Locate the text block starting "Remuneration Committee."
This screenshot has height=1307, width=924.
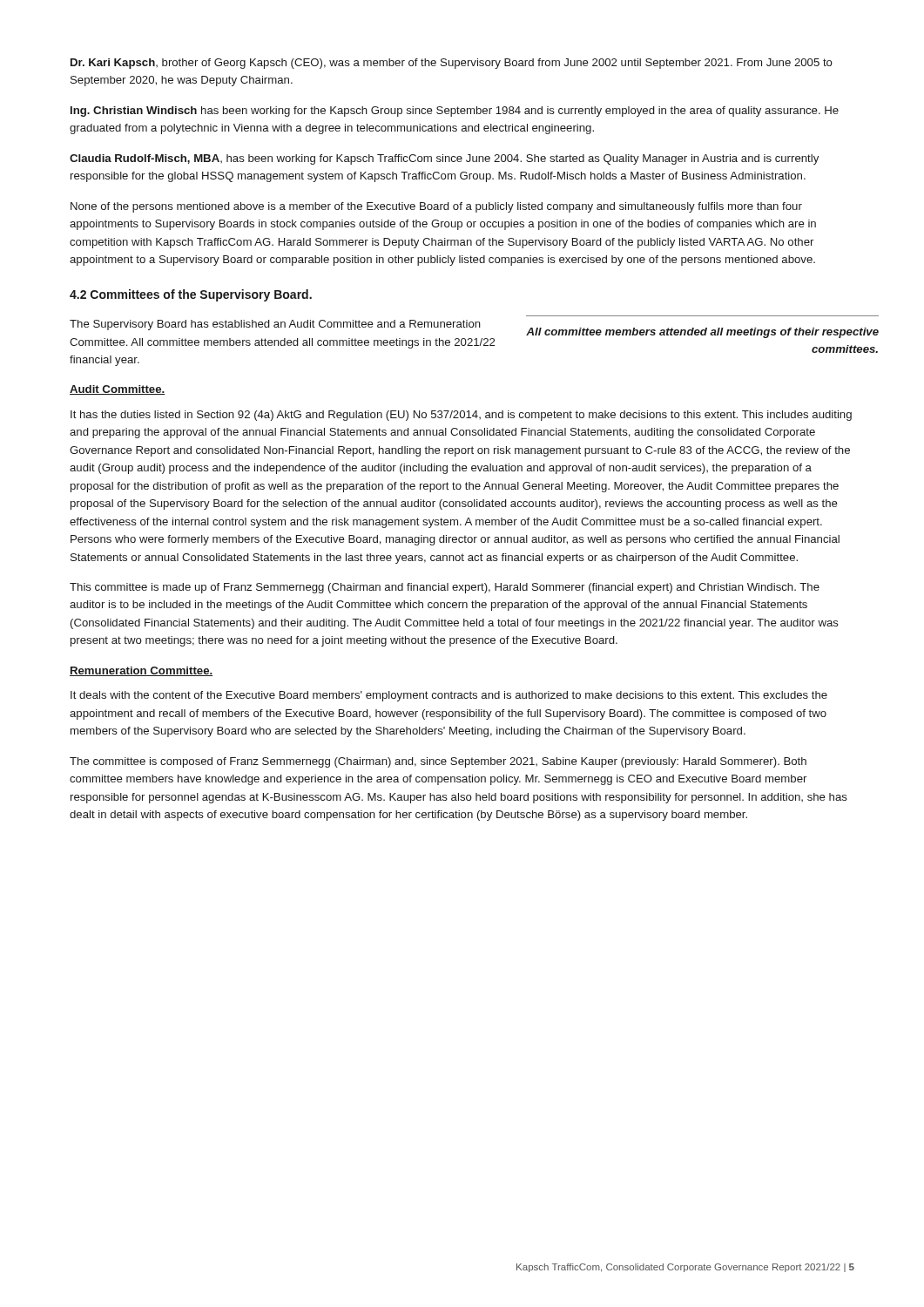pyautogui.click(x=141, y=670)
